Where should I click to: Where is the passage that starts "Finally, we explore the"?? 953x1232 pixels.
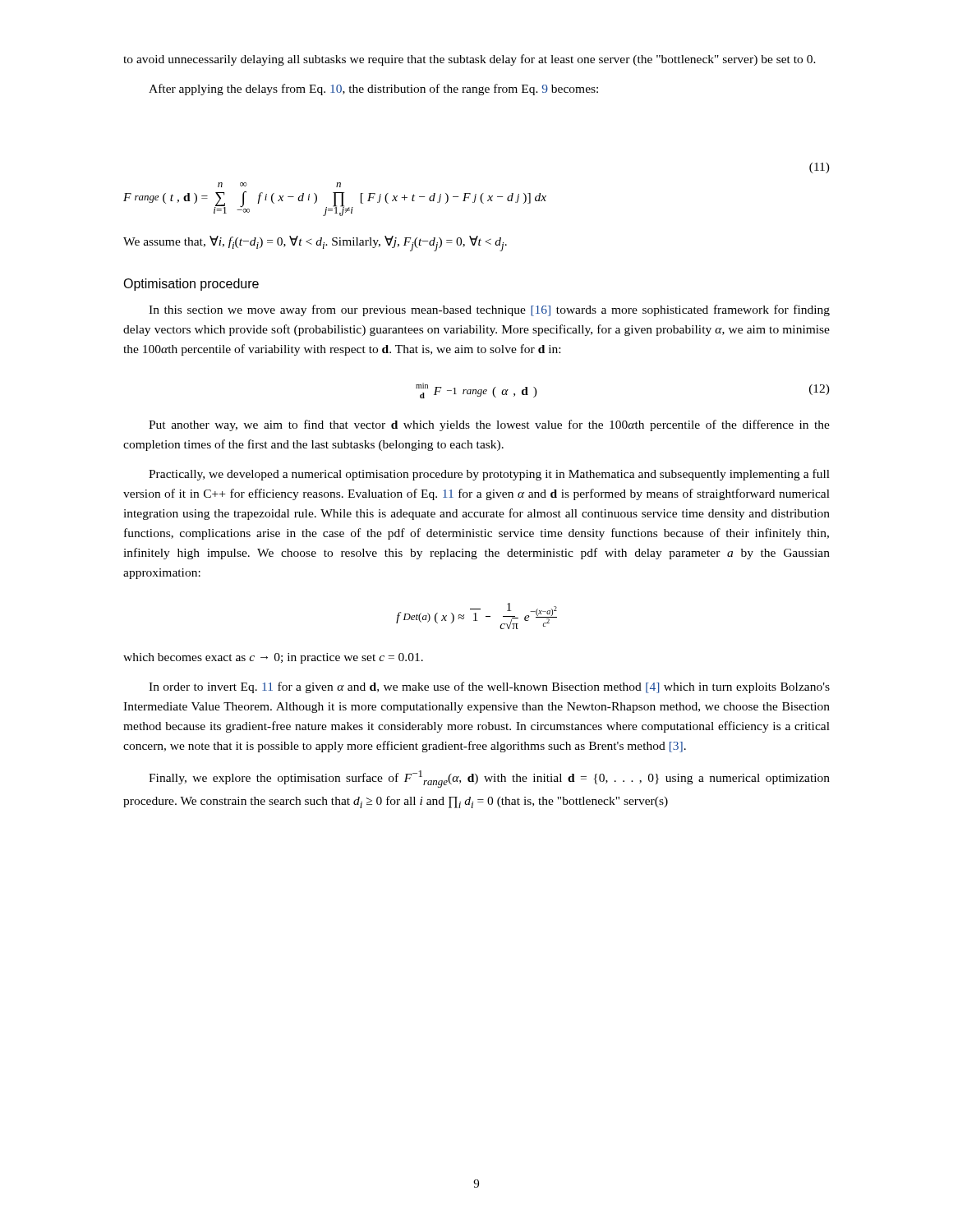click(476, 789)
